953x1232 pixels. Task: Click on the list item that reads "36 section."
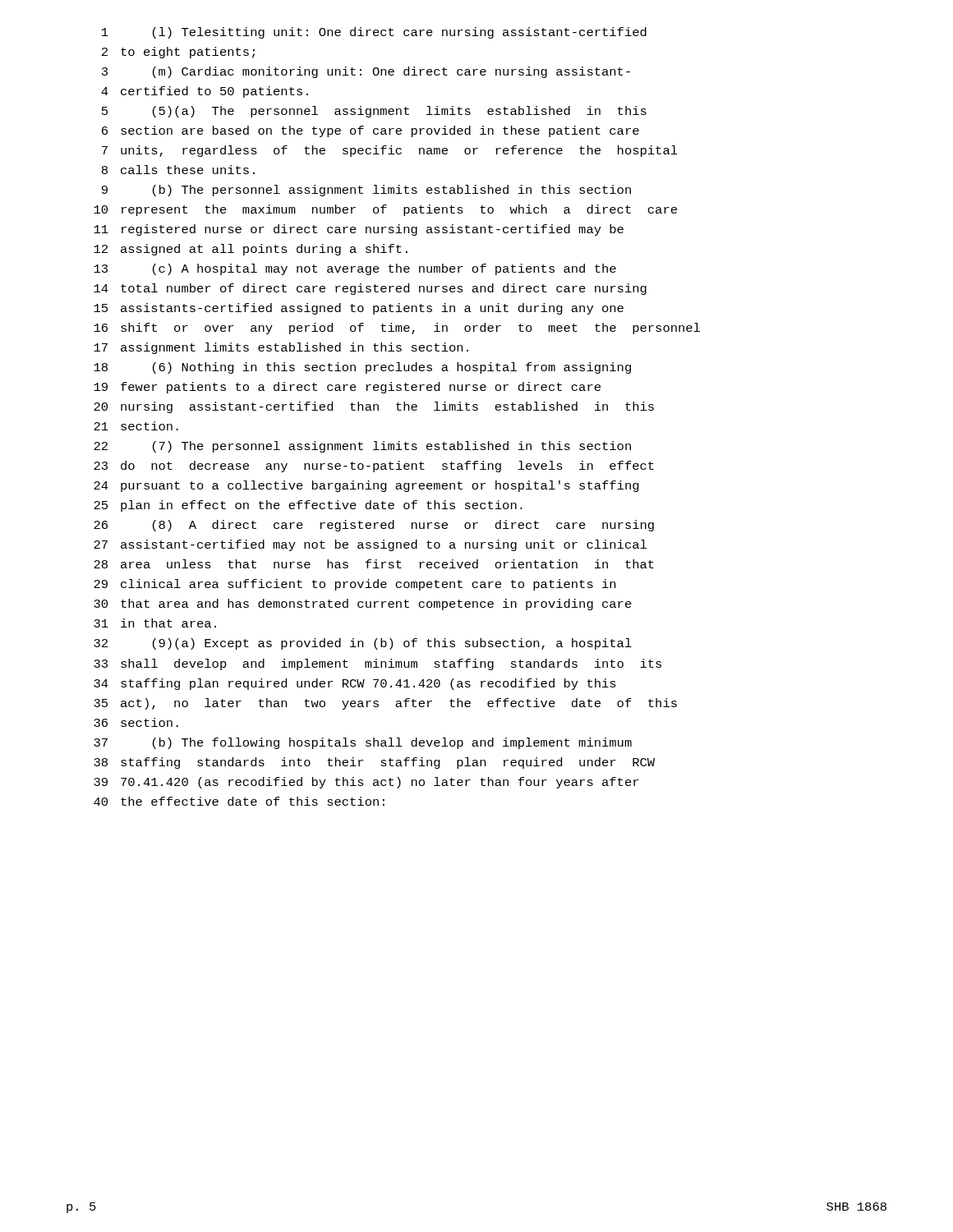tap(136, 722)
